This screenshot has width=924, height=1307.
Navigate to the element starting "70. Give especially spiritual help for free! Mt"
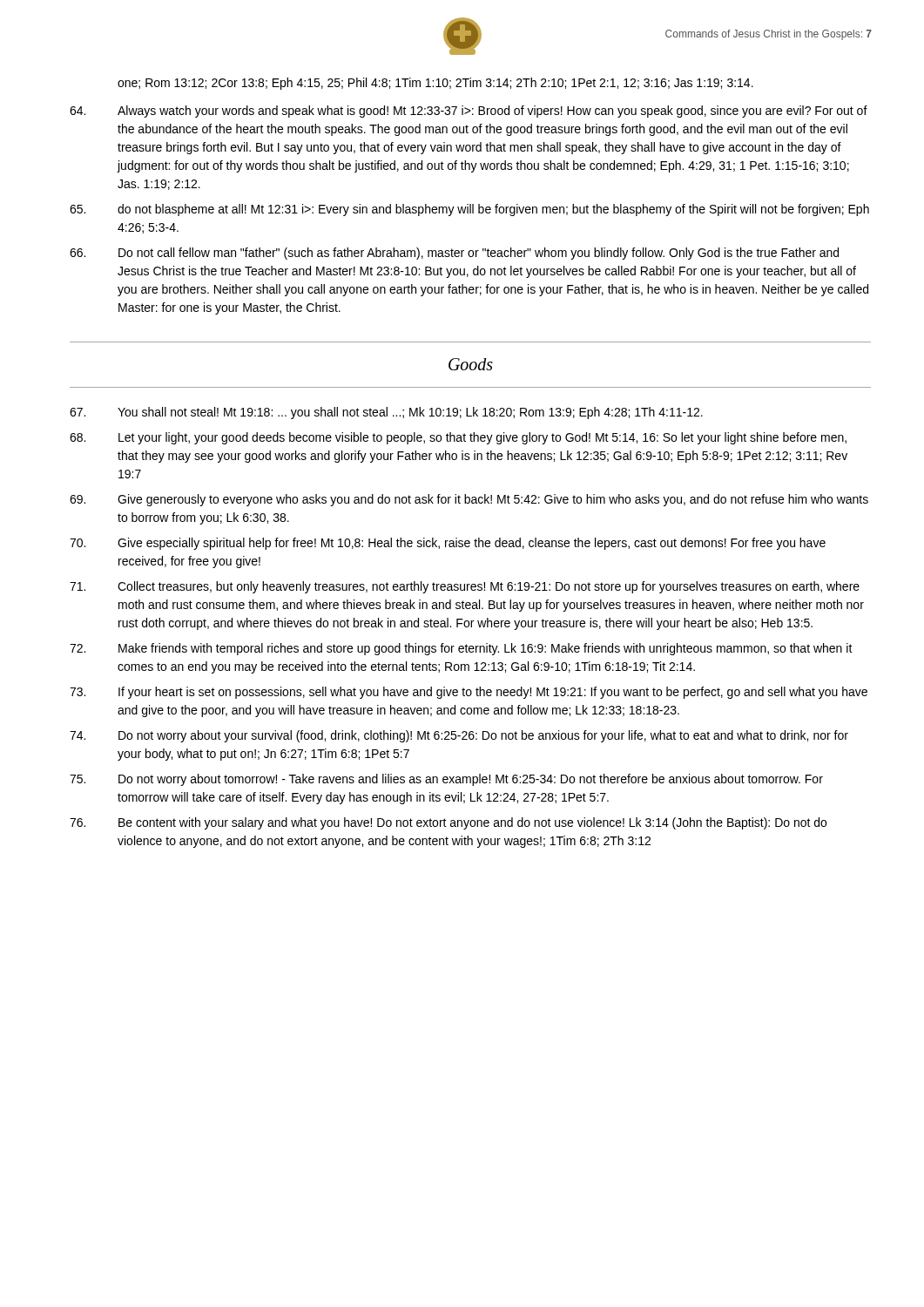(470, 552)
